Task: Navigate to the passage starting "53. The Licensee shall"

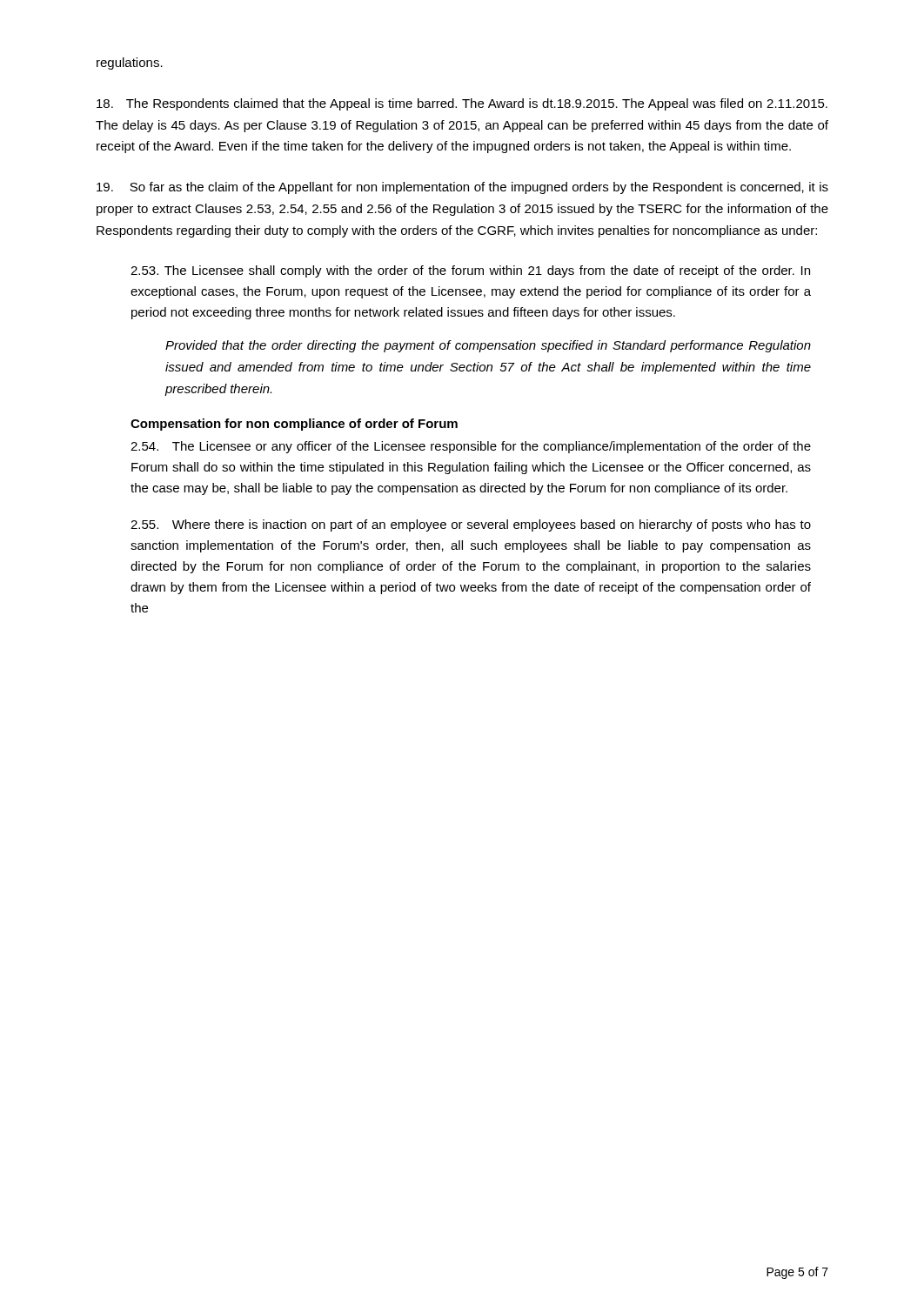Action: (471, 291)
